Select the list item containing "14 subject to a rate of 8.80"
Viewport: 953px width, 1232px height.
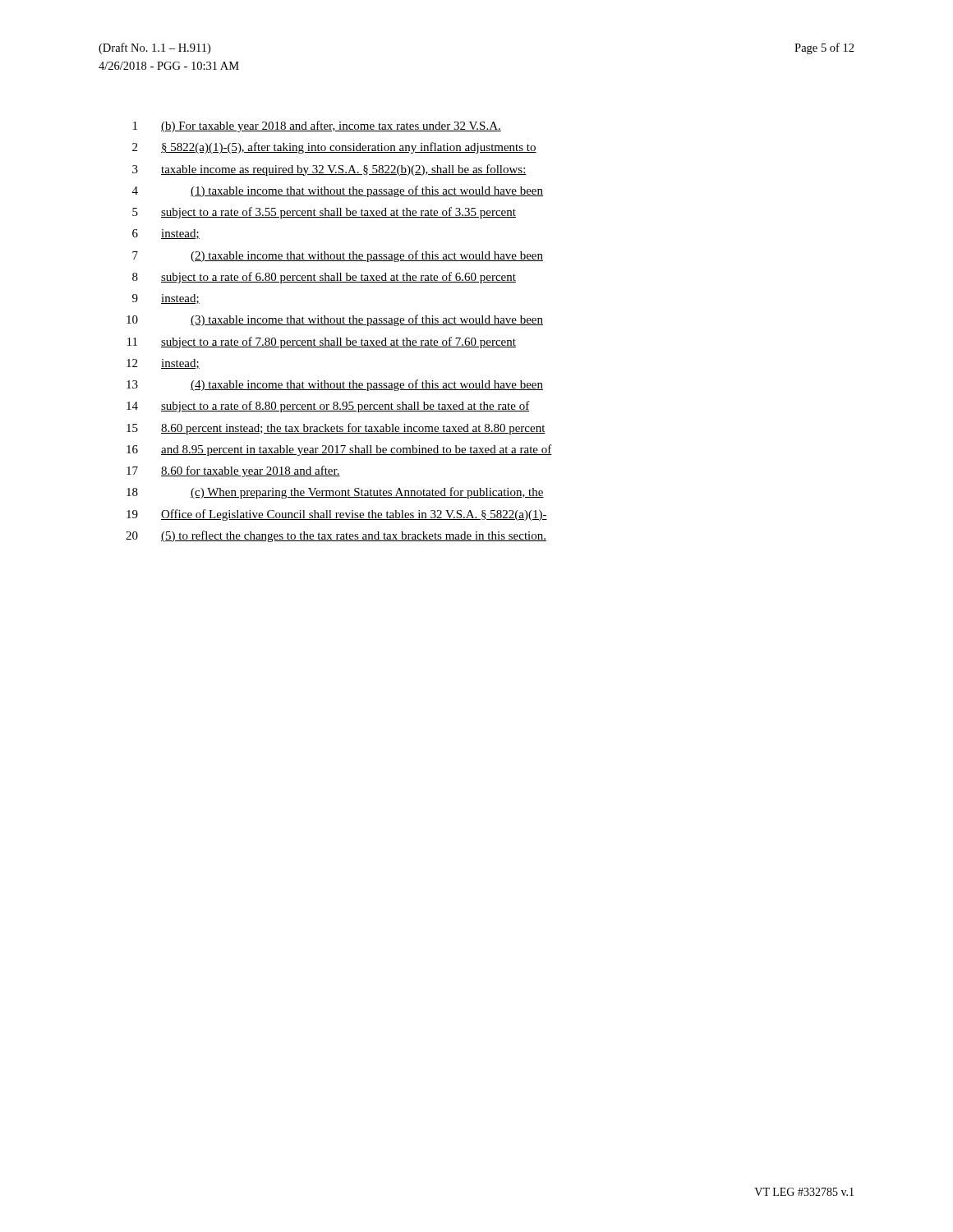[x=476, y=406]
